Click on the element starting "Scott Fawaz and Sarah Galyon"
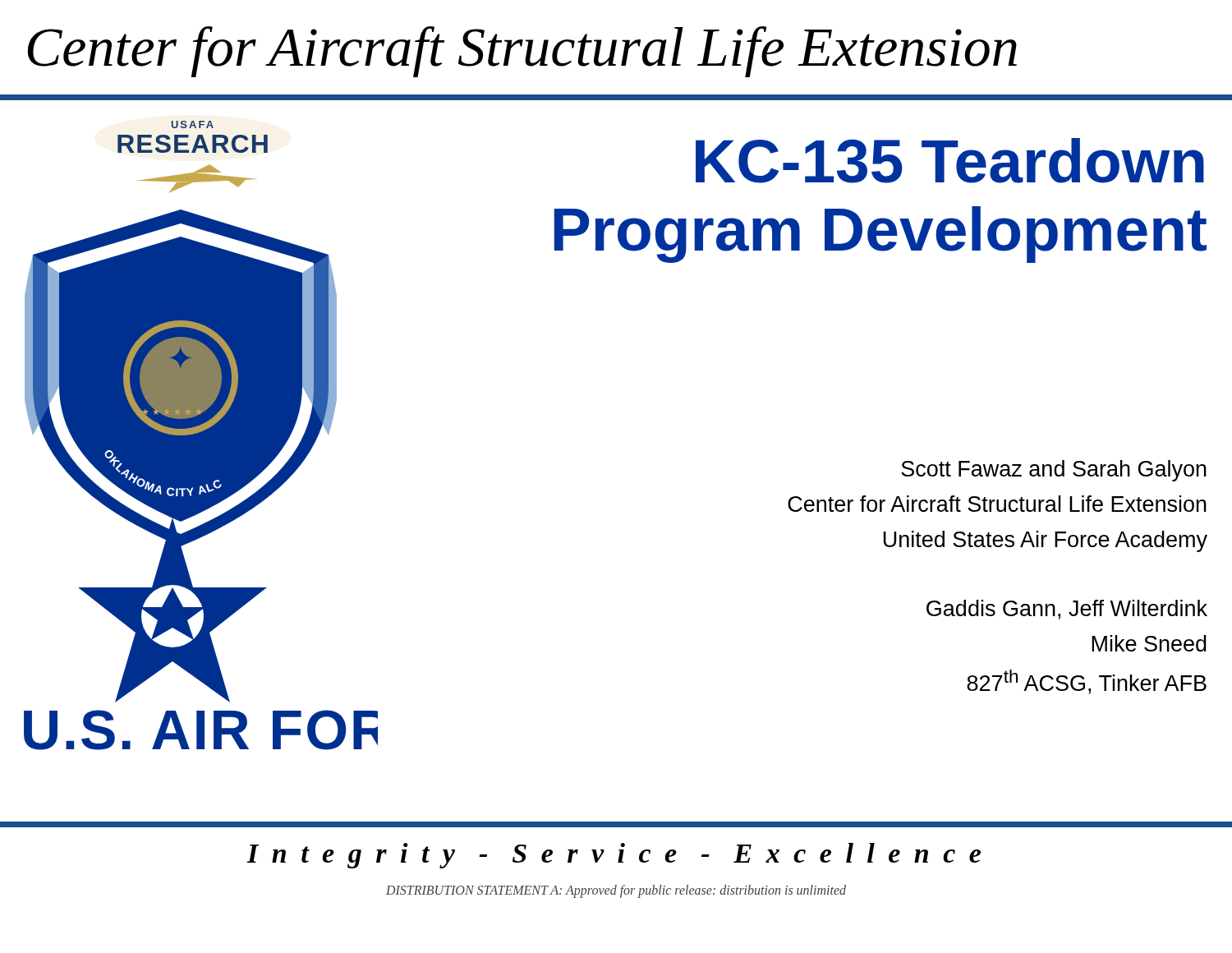This screenshot has height=953, width=1232. click(x=997, y=505)
